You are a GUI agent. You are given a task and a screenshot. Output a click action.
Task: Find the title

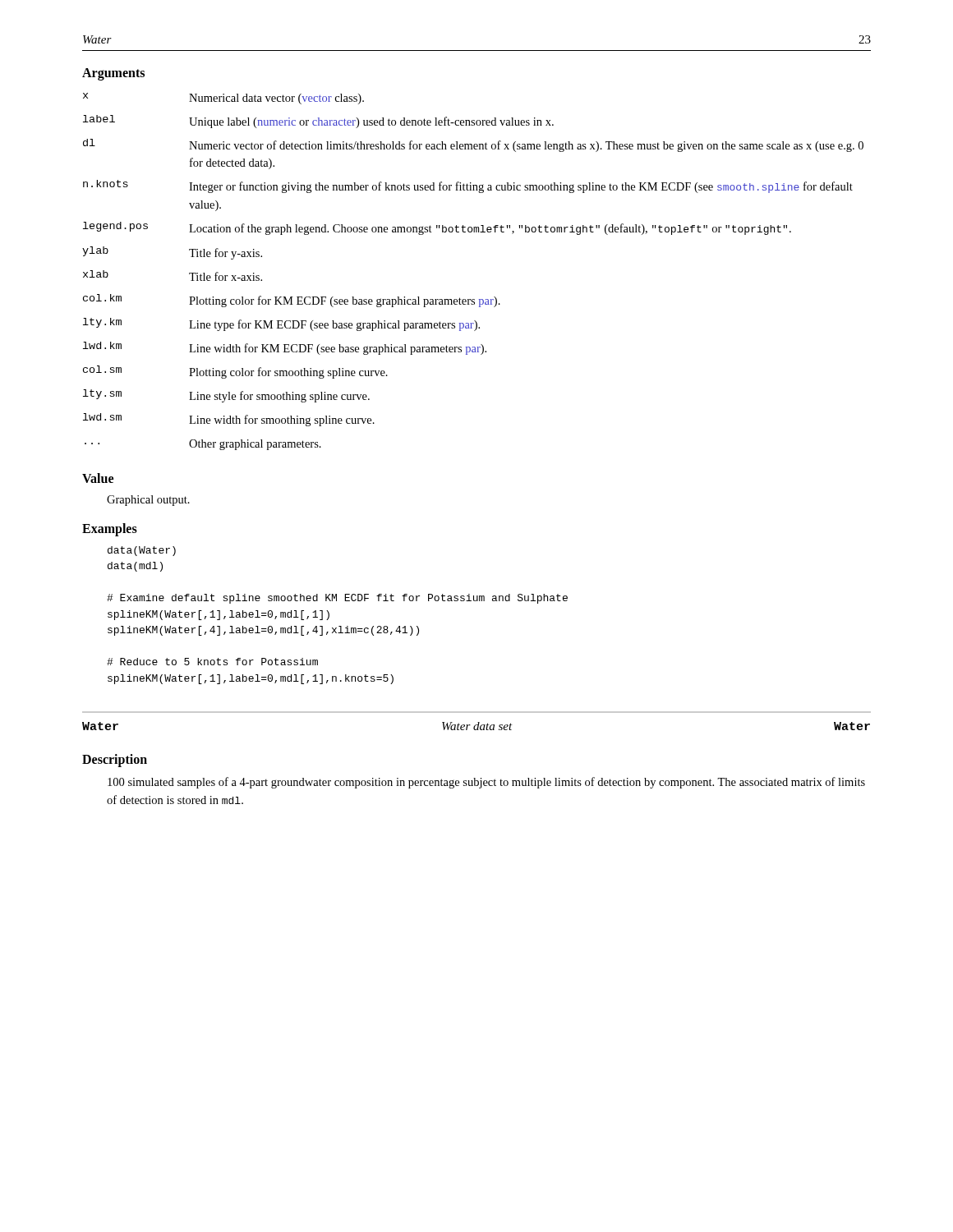click(476, 727)
